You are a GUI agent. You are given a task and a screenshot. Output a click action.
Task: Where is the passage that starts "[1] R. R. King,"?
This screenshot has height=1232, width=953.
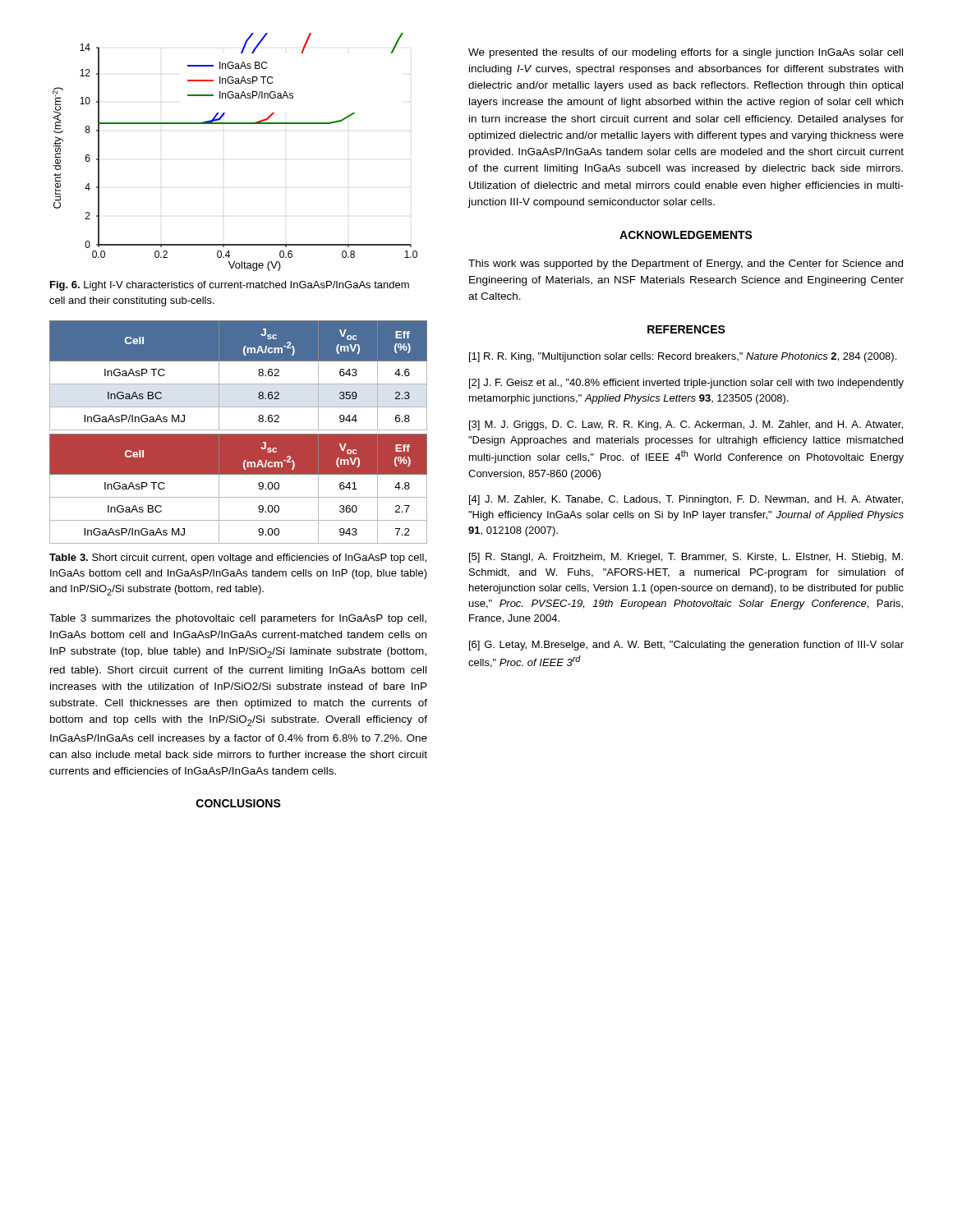coord(686,357)
